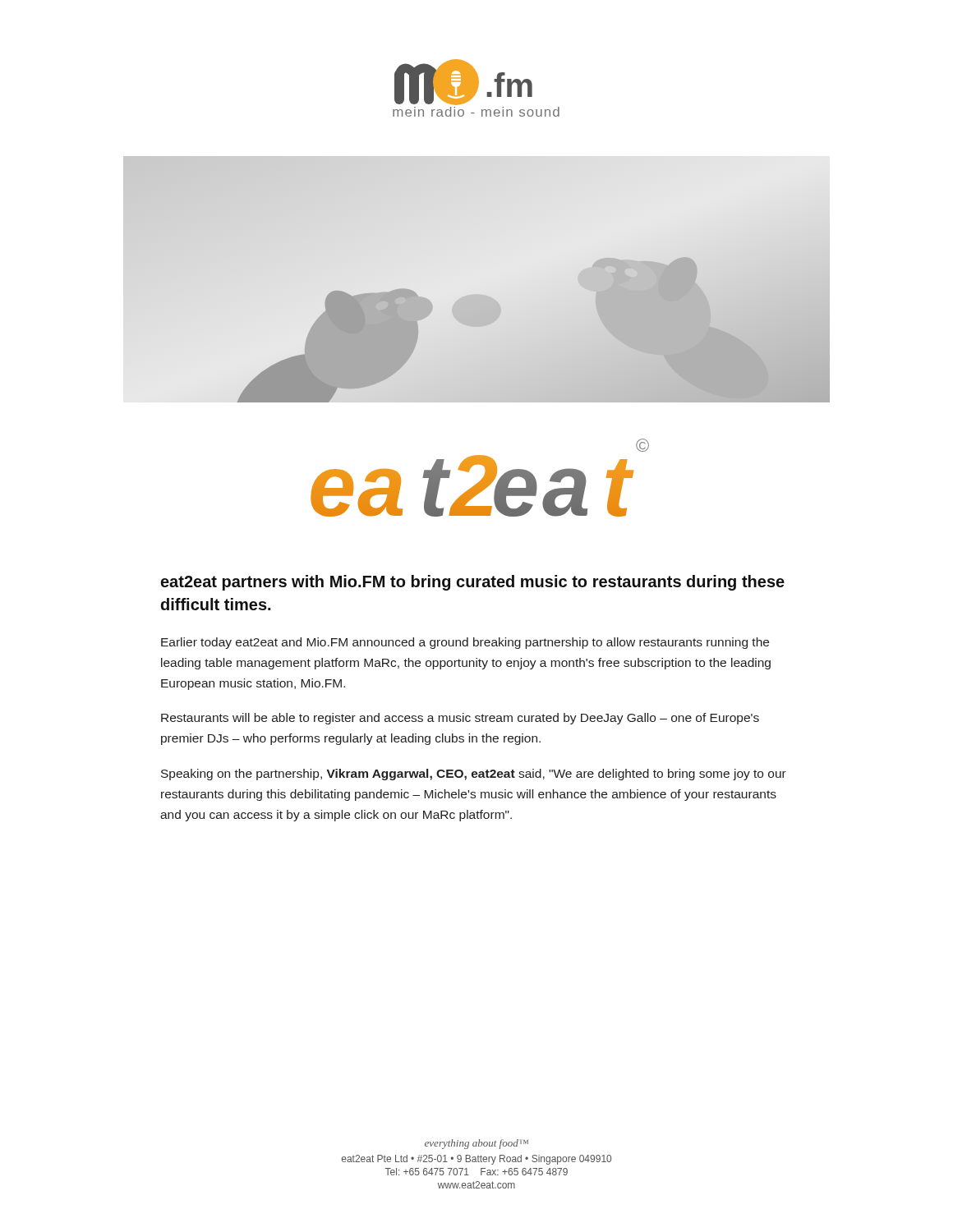Find the block on this page that starts "Speaking on the partnership, Vikram Aggarwal, CEO, eat2eat"
Screen dimensions: 1232x953
[x=473, y=794]
